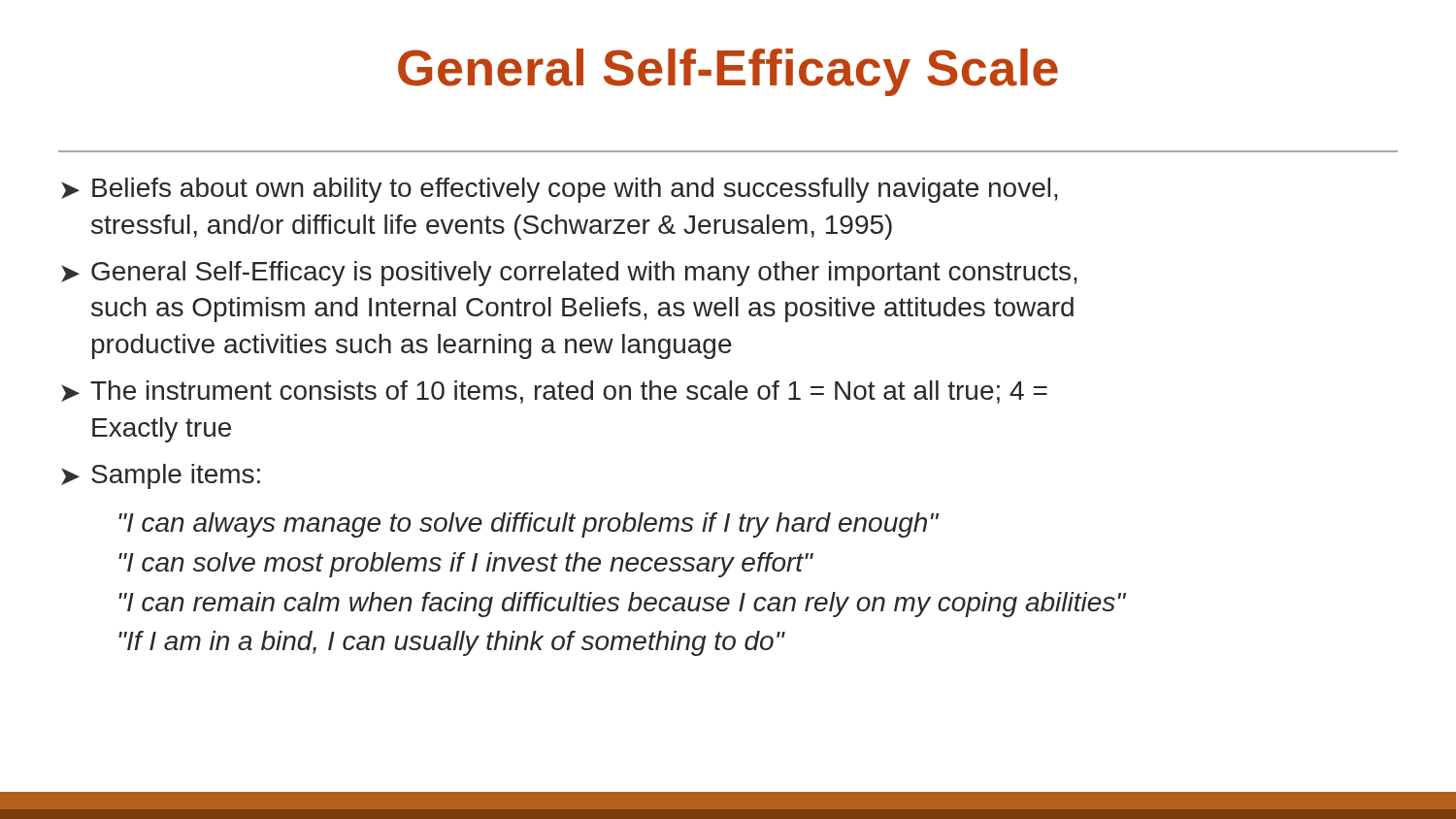Image resolution: width=1456 pixels, height=819 pixels.
Task: Locate the text starting "➤ Sample items:"
Action: click(x=161, y=476)
